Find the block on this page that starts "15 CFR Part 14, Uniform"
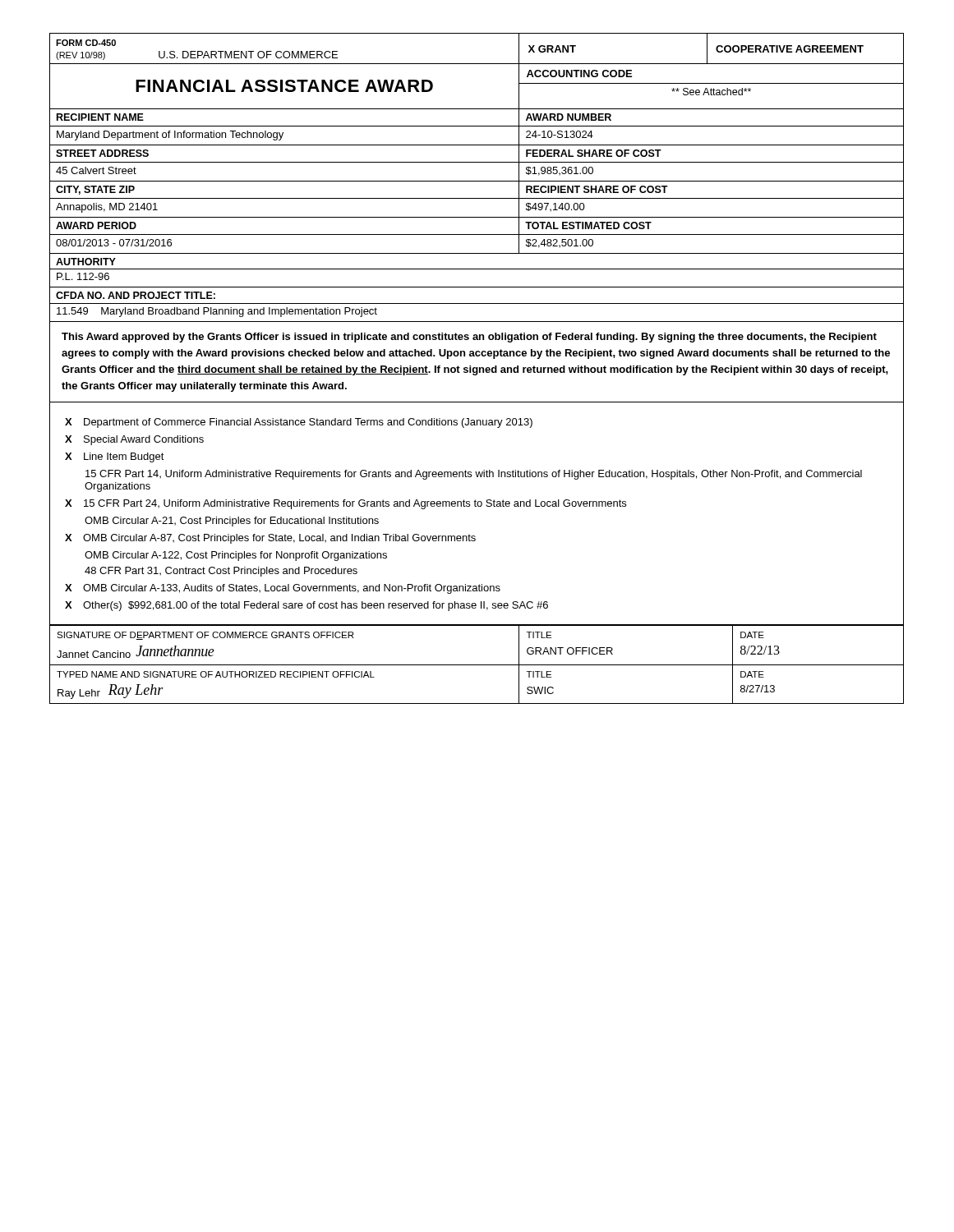 click(474, 479)
